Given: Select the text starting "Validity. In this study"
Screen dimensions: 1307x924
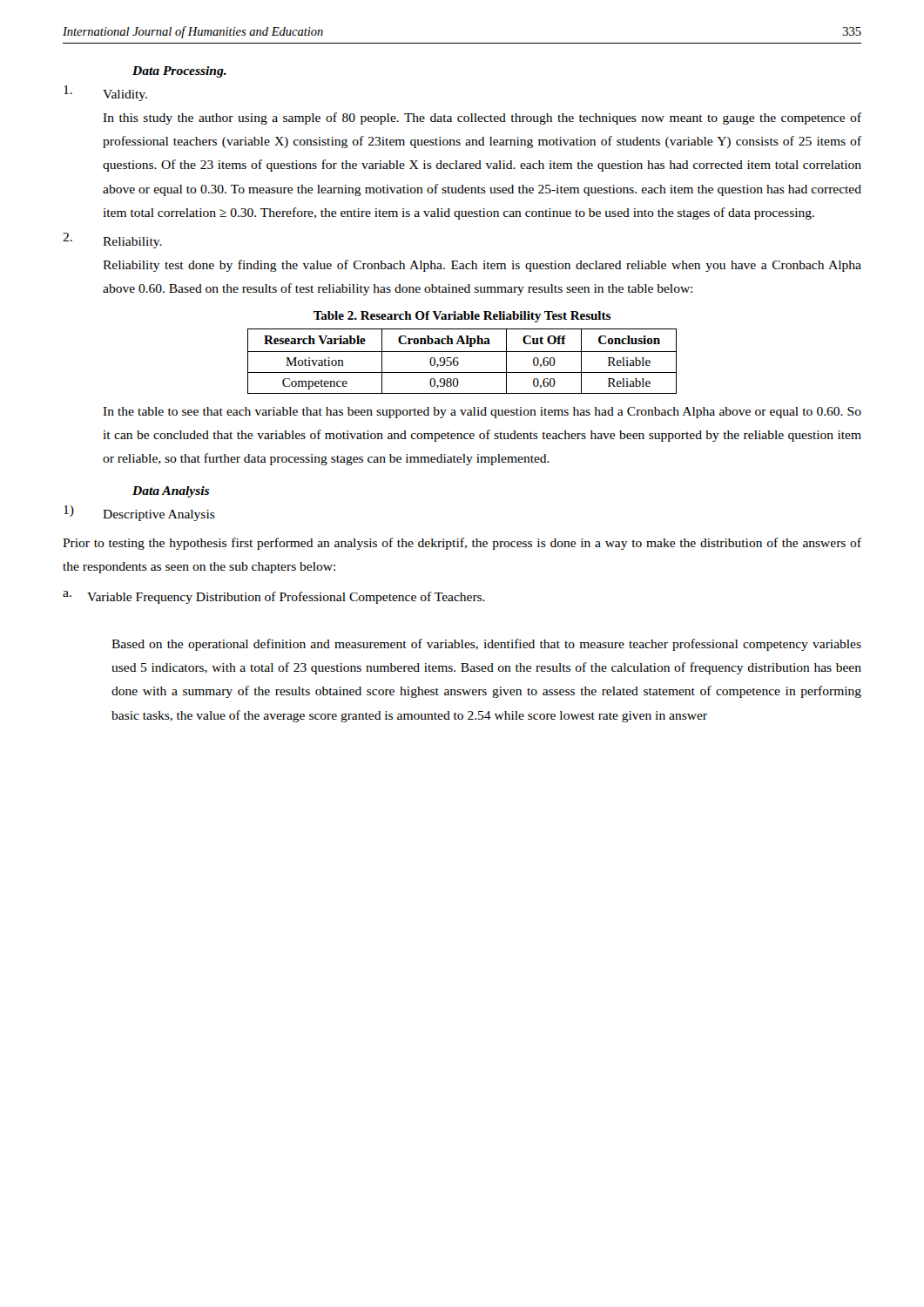Looking at the screenshot, I should coord(462,153).
